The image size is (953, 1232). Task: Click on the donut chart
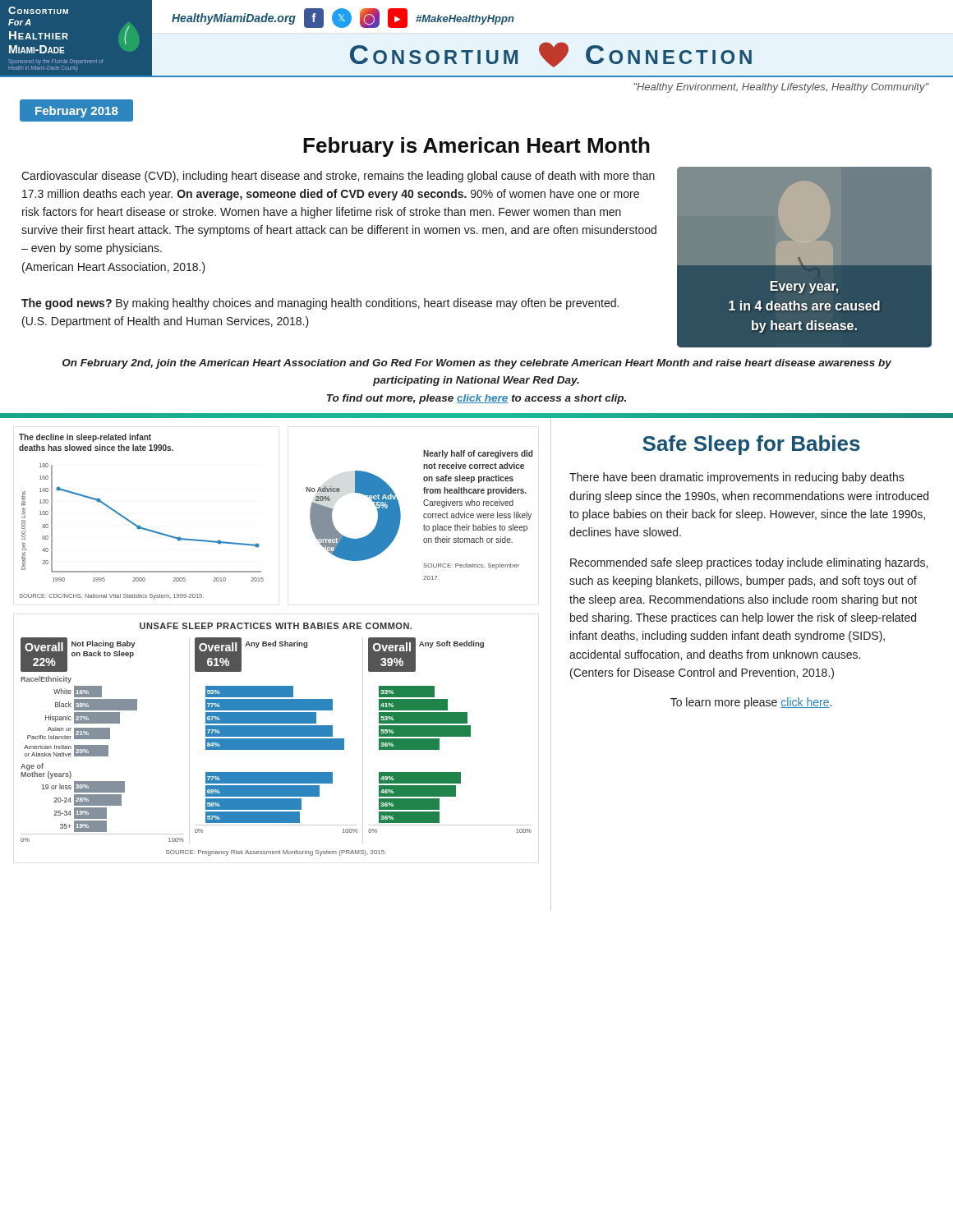(x=413, y=516)
